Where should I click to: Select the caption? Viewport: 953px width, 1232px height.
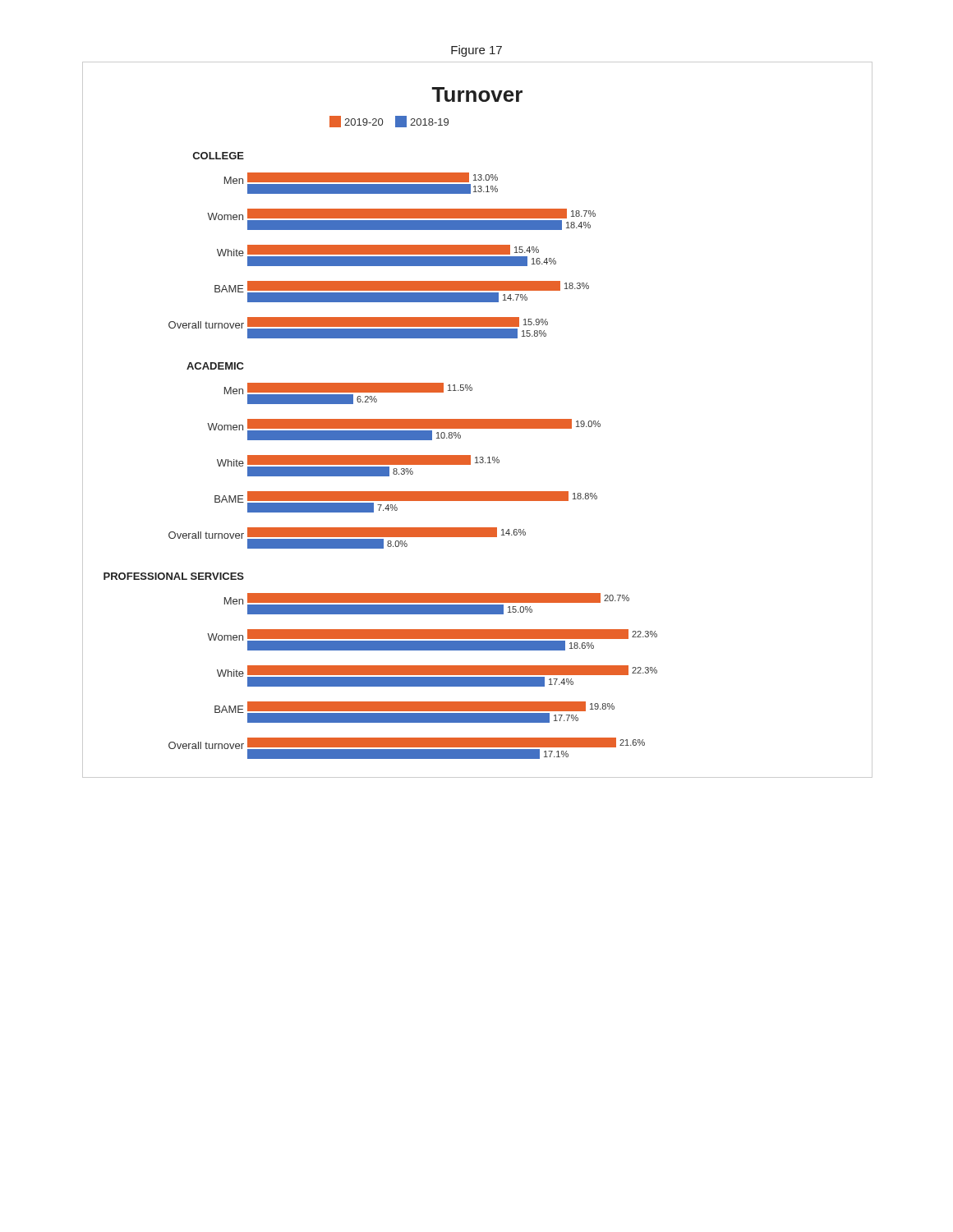point(476,50)
